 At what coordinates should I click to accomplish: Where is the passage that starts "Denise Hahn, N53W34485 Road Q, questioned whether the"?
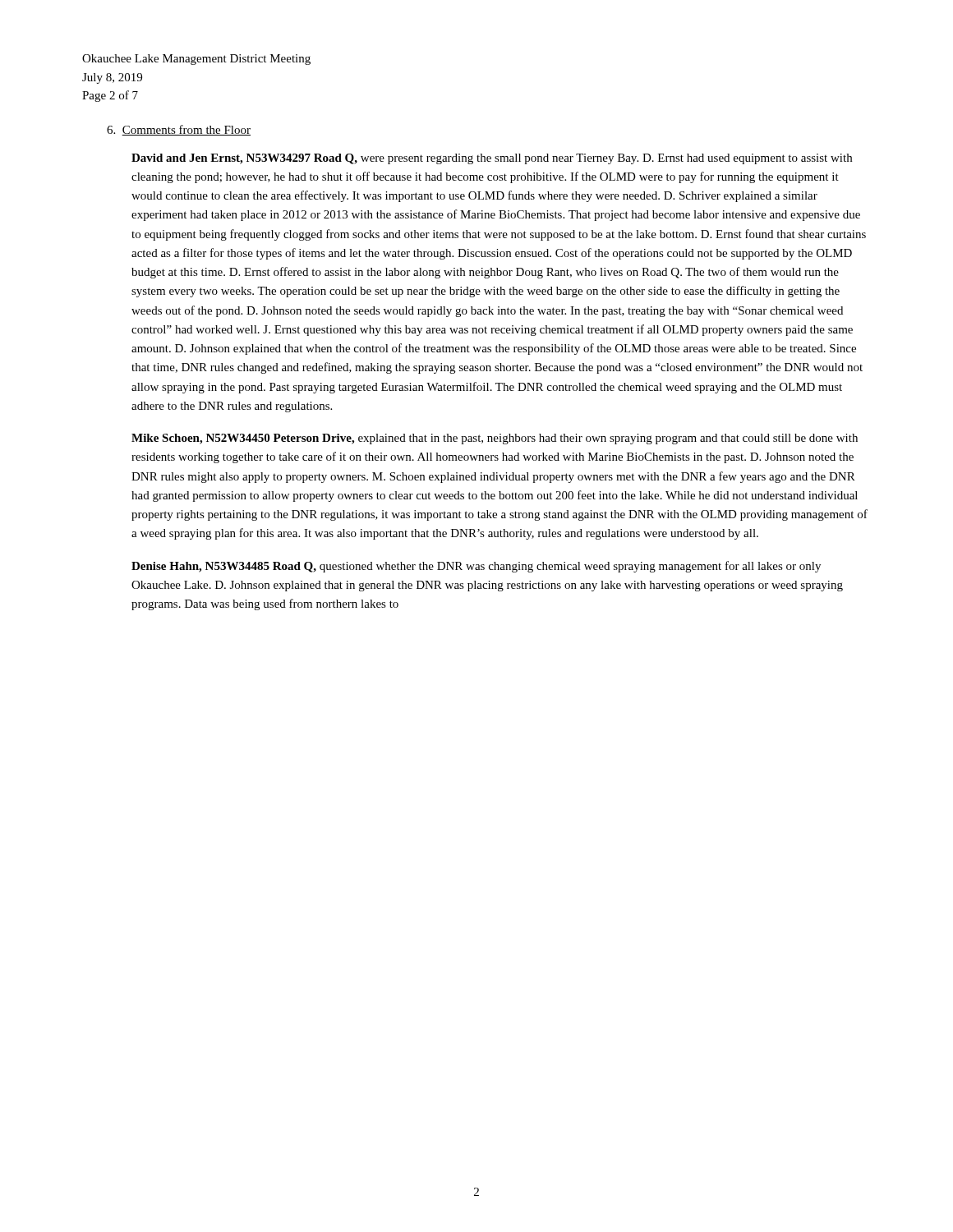click(x=487, y=585)
